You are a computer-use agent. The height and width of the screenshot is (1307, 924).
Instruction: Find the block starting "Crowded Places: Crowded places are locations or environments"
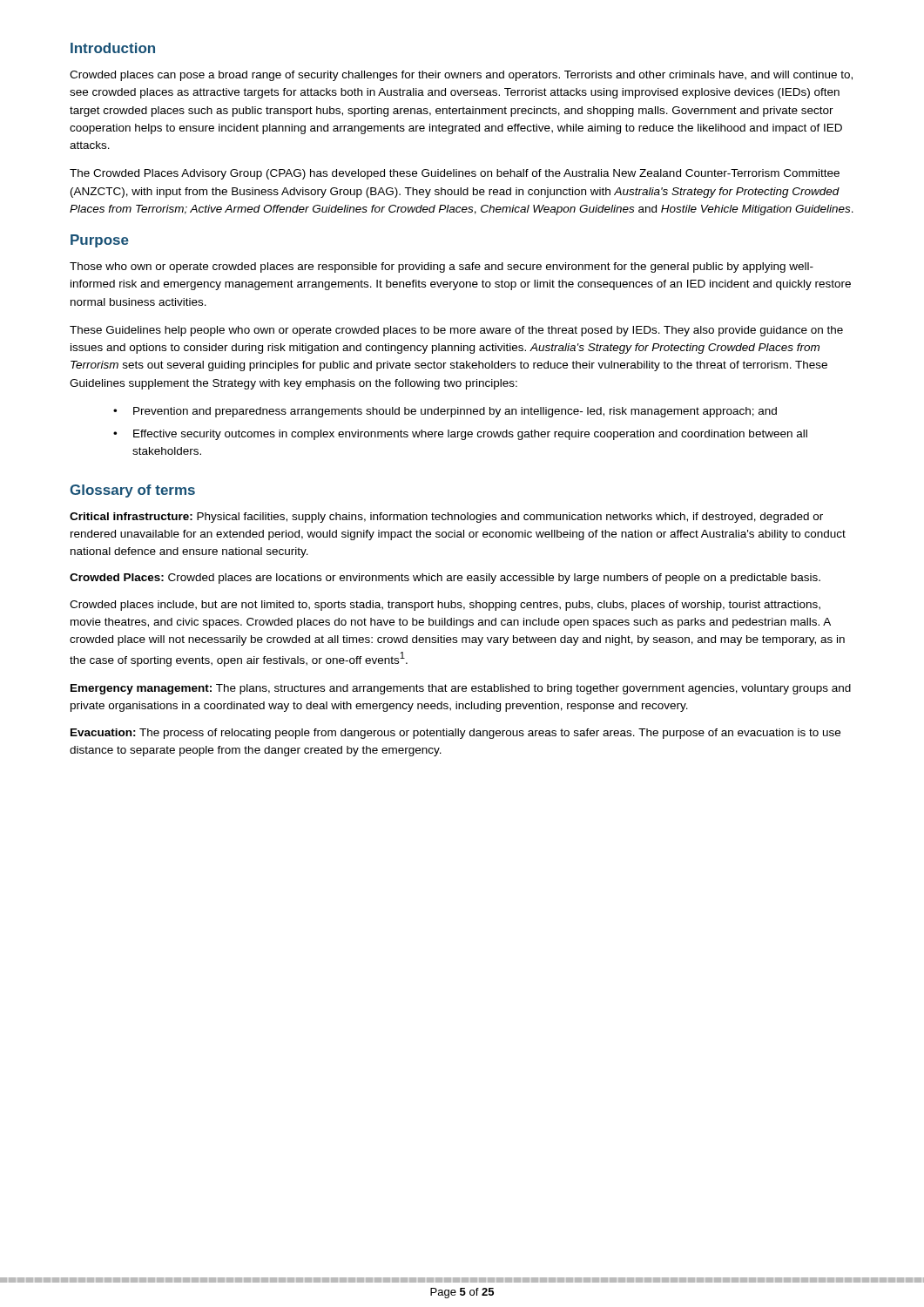445,577
